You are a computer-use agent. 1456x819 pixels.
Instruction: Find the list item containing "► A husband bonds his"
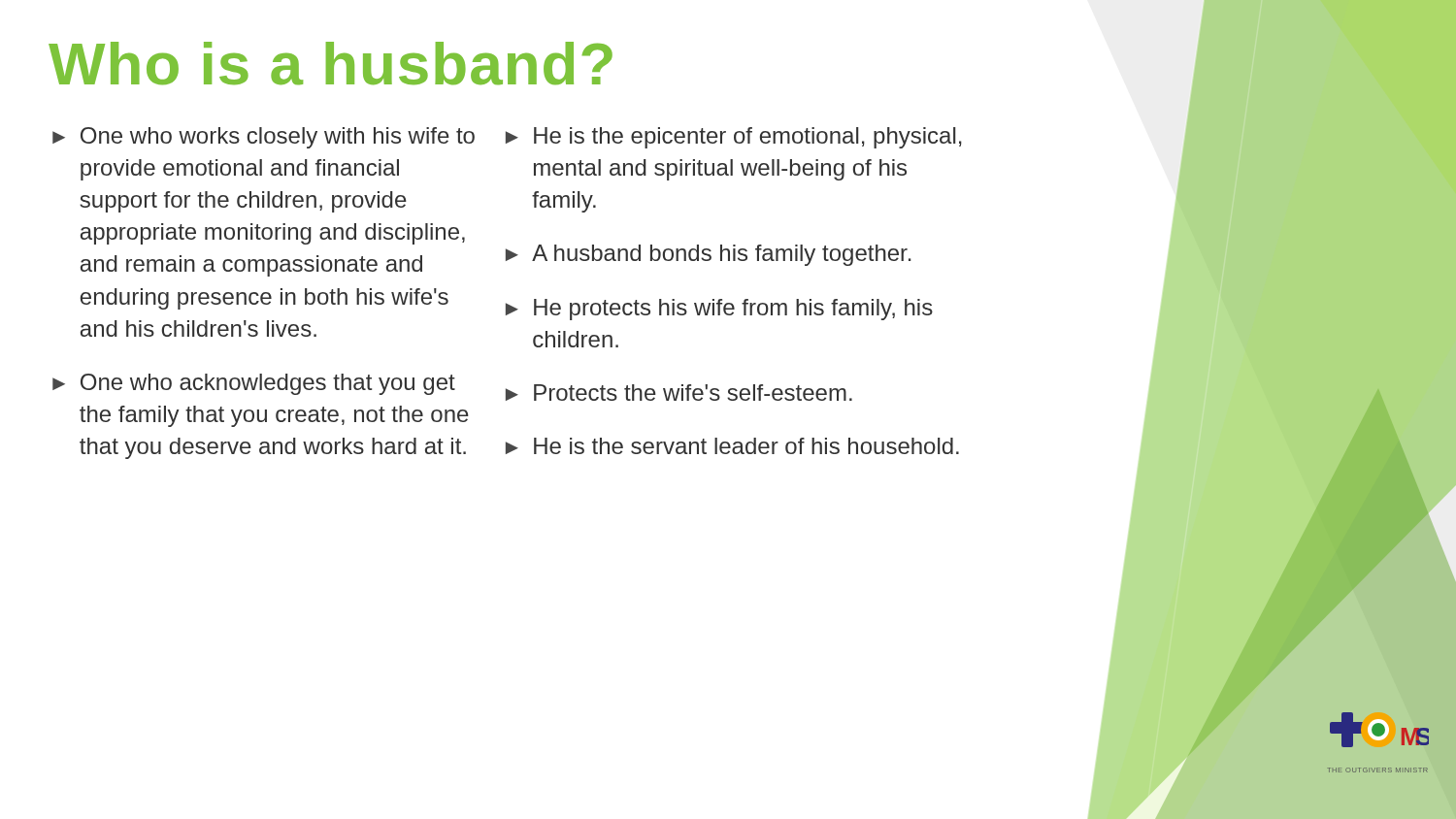(x=736, y=253)
